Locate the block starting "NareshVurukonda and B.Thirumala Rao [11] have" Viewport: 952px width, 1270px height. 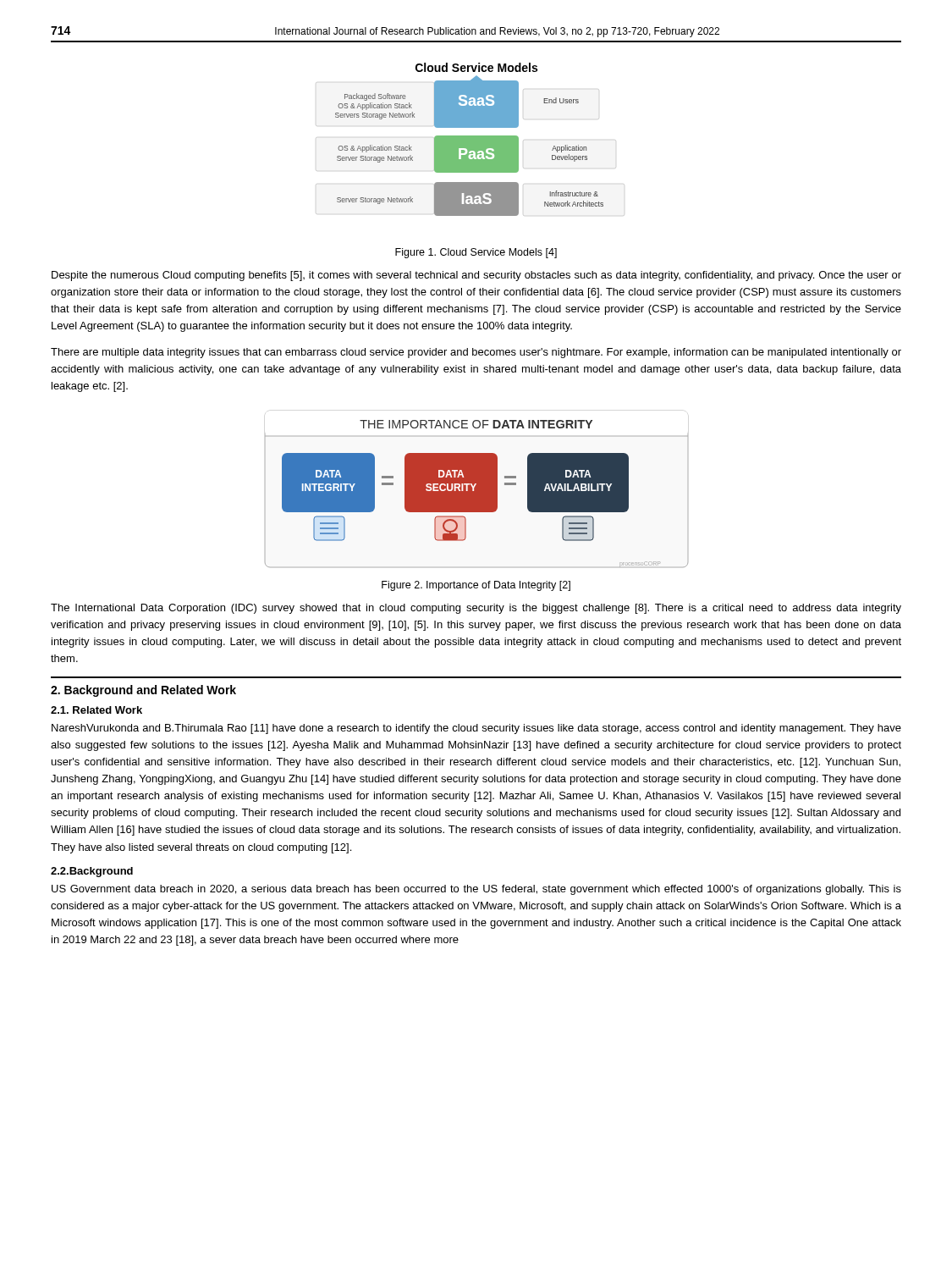pyautogui.click(x=476, y=787)
